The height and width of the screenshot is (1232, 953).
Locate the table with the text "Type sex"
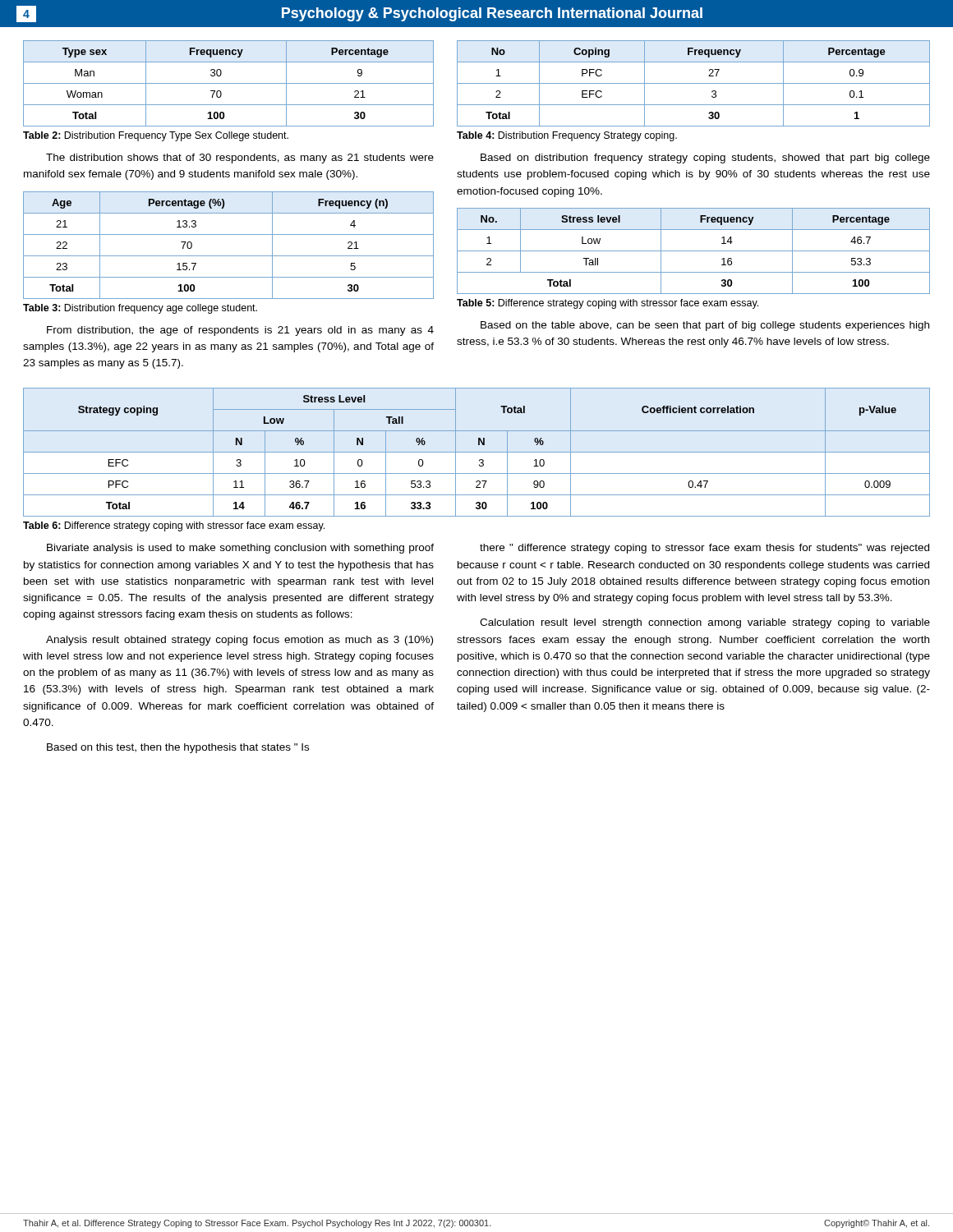coord(228,83)
